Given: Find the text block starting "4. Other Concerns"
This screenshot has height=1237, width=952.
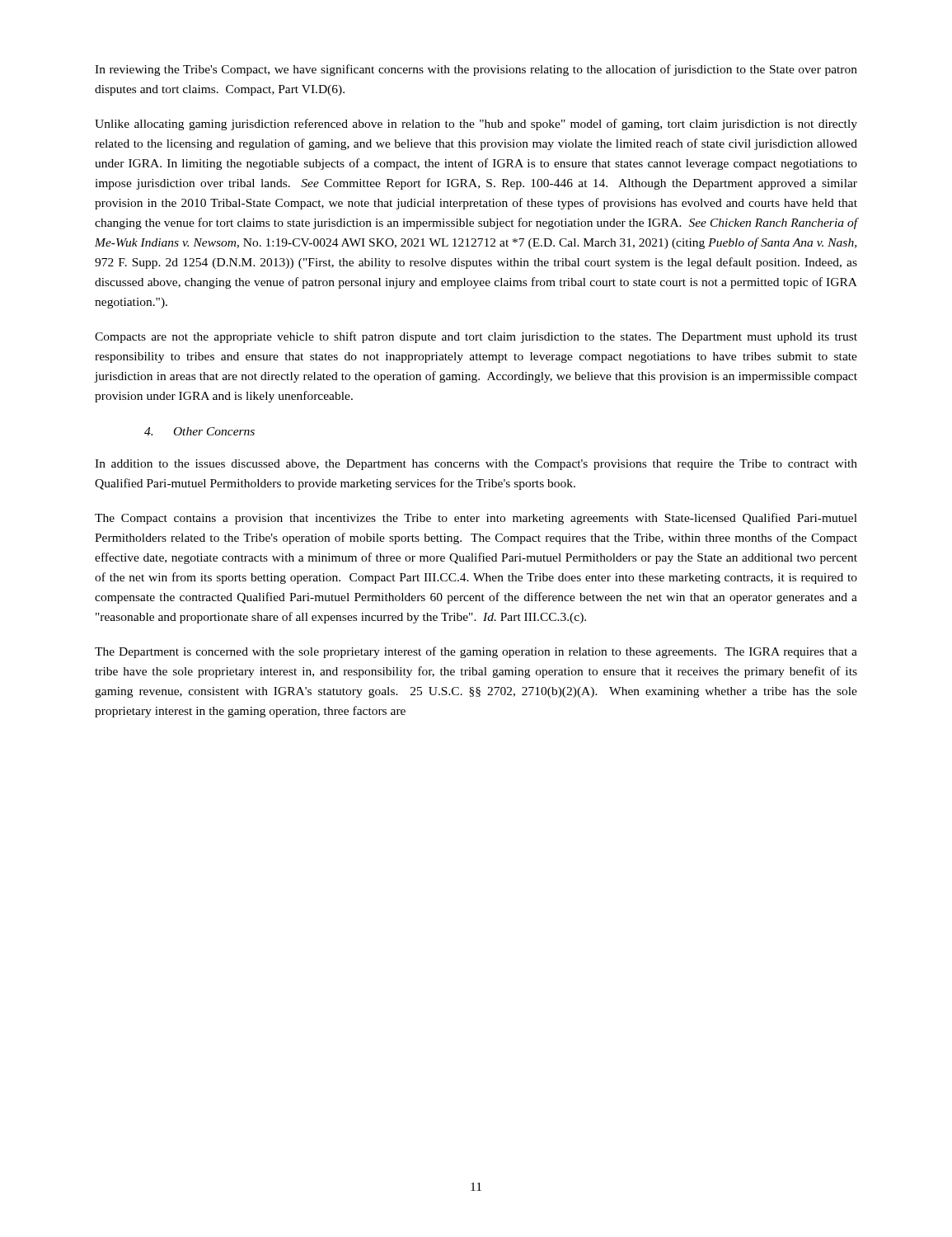Looking at the screenshot, I should point(200,431).
